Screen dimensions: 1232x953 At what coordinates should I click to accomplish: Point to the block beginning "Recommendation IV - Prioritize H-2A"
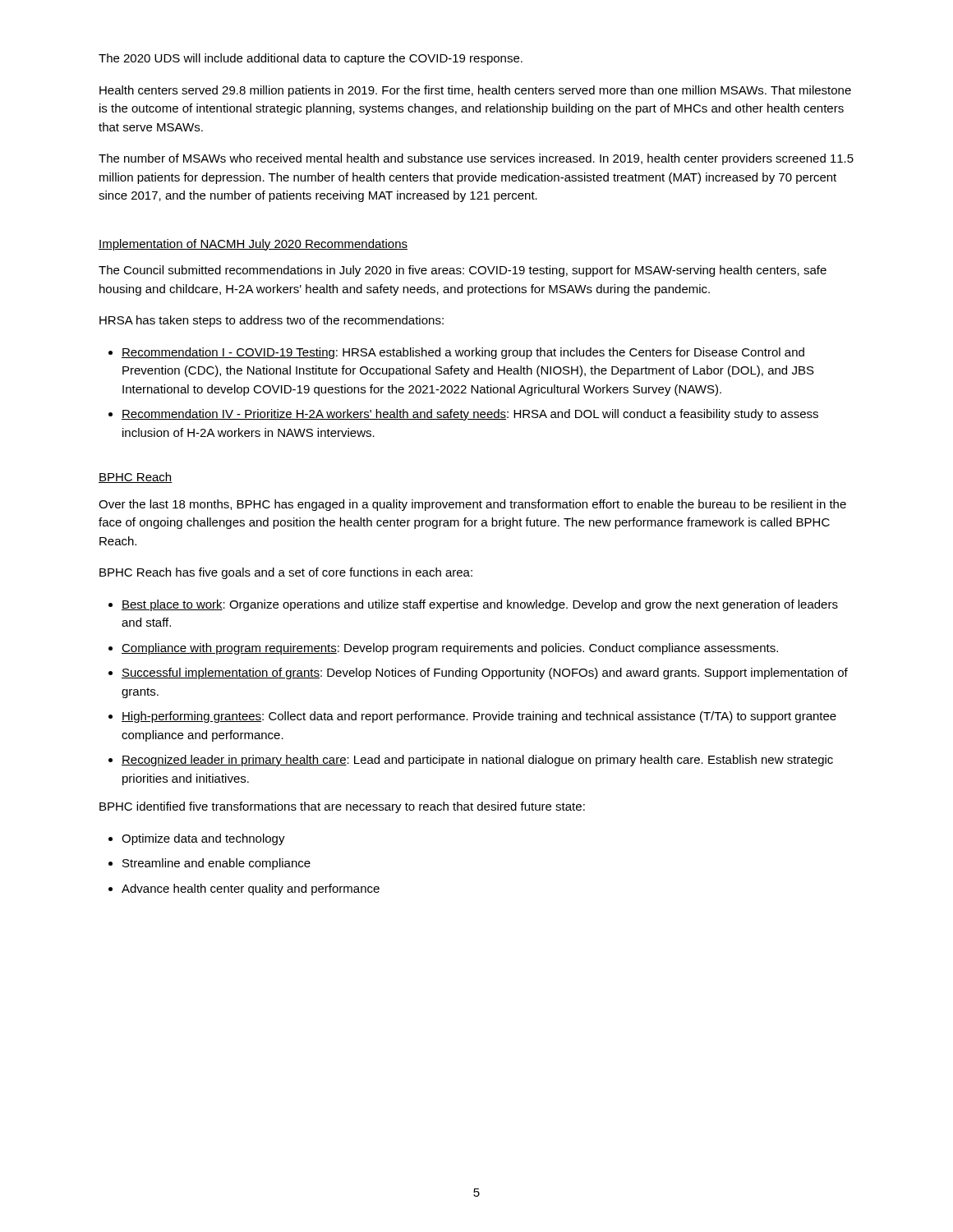470,423
